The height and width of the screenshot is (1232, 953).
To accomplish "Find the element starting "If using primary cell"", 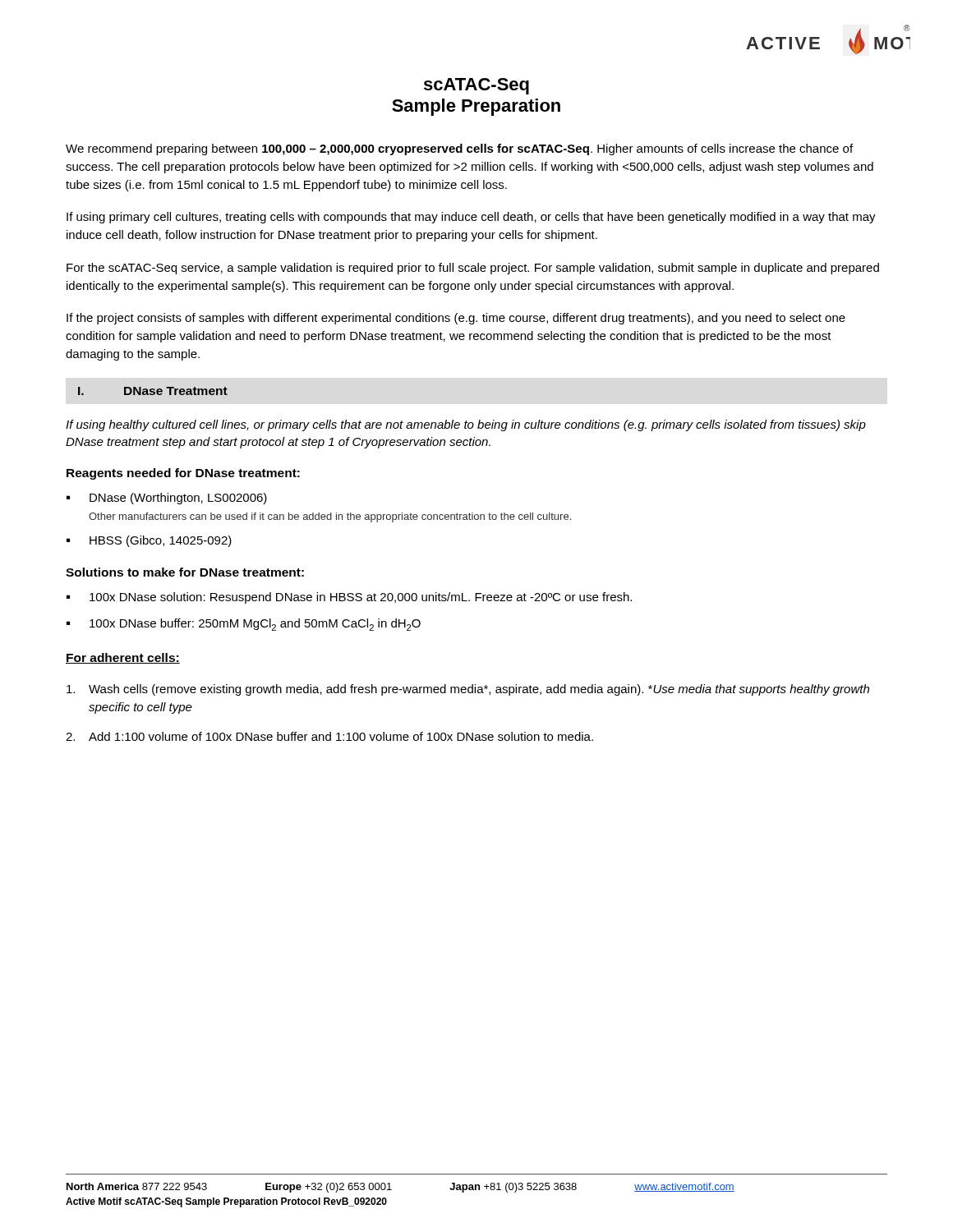I will 476,226.
